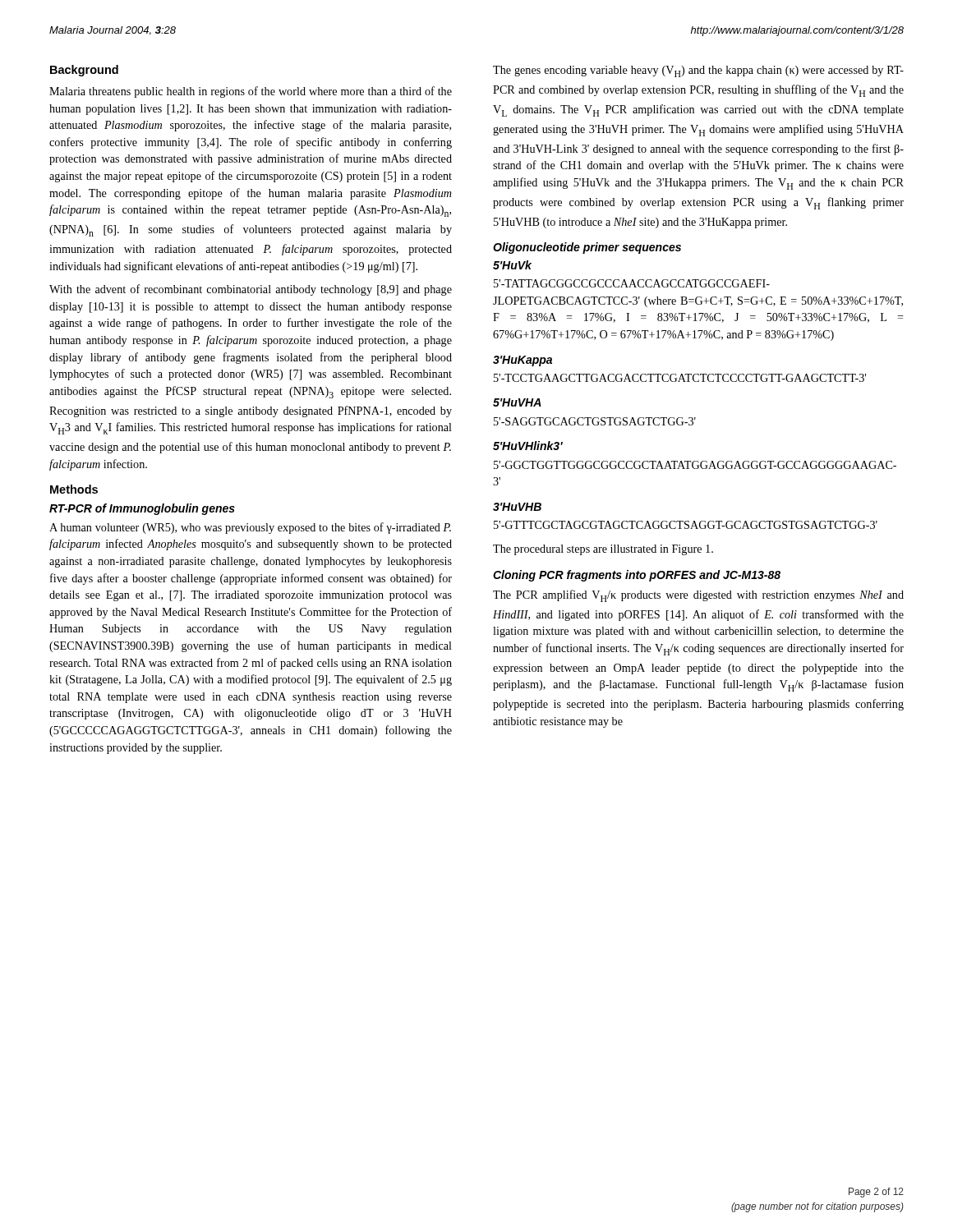Select the text block starting "The procedural steps are illustrated"

click(698, 549)
